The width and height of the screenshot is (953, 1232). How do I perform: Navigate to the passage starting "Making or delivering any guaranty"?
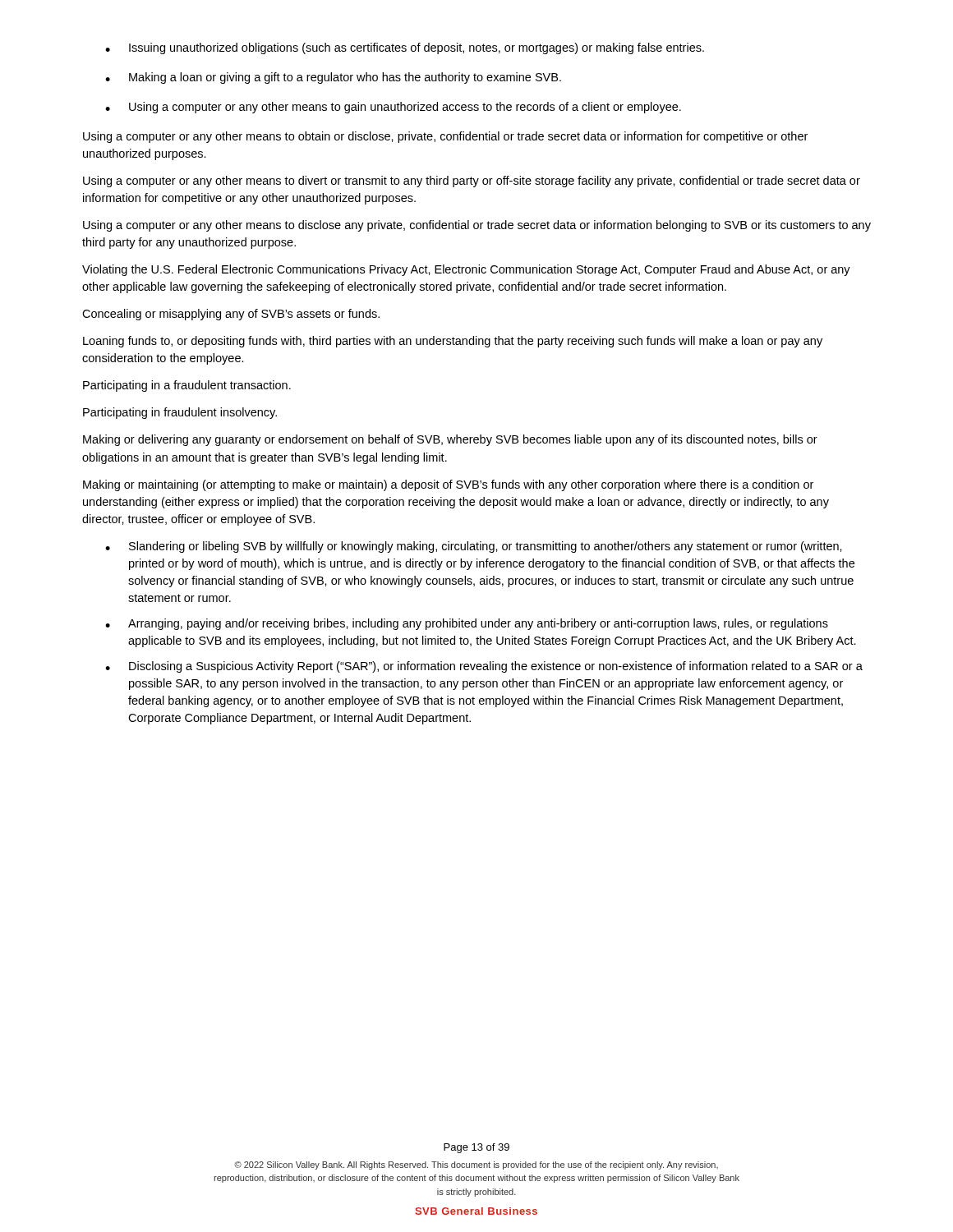point(450,448)
